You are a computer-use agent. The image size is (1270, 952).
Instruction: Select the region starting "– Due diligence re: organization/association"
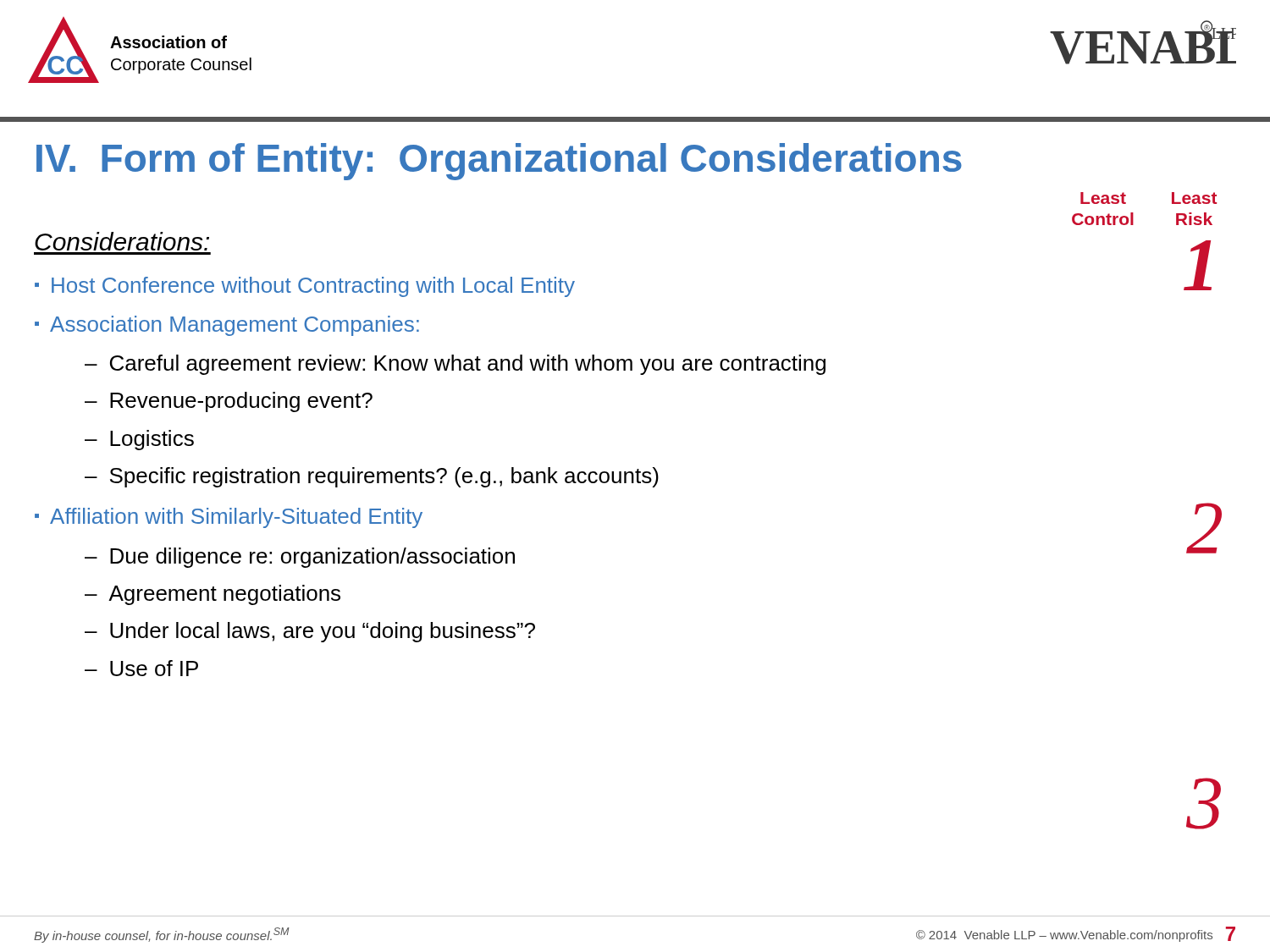tap(300, 556)
